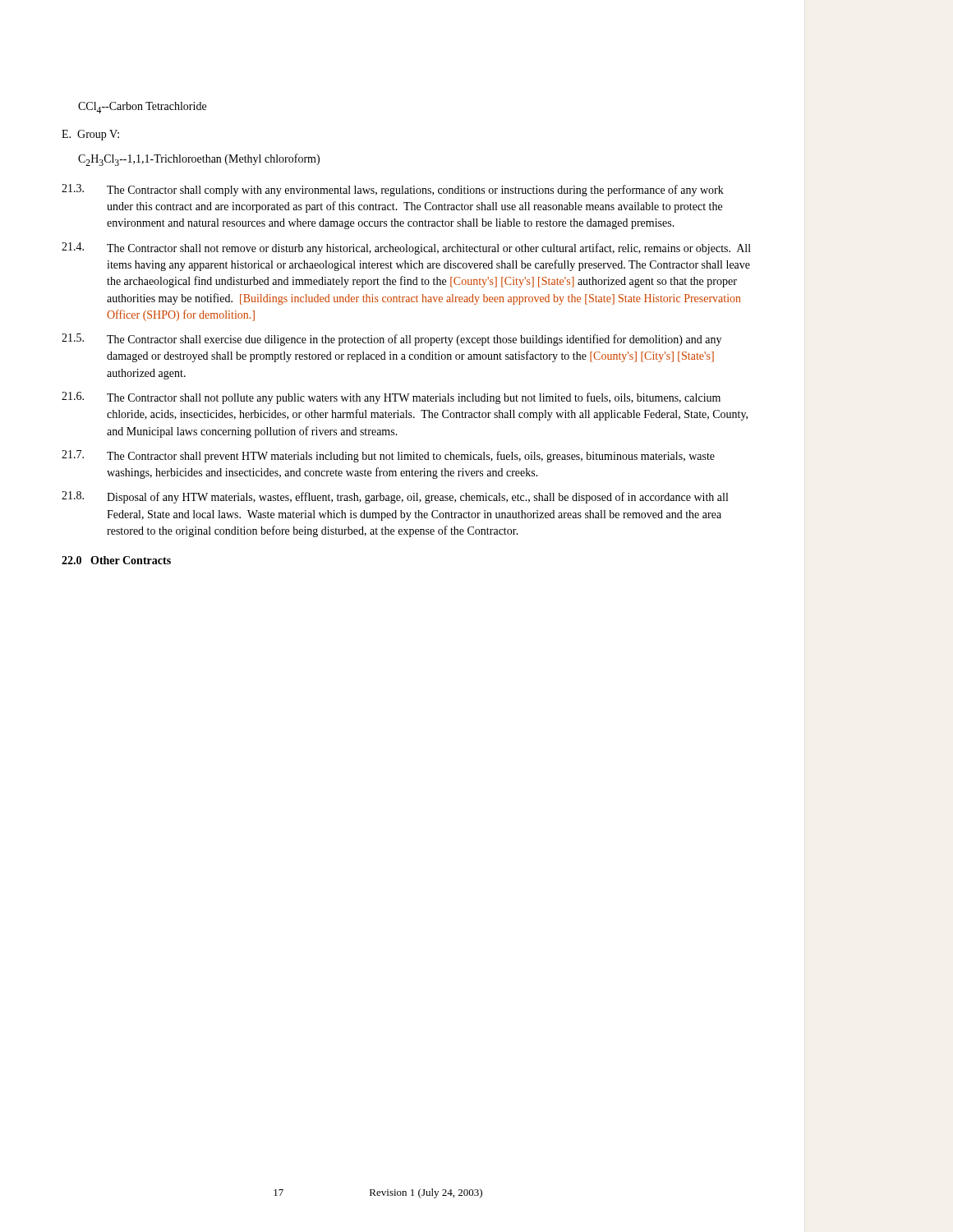953x1232 pixels.
Task: Select the text starting "CCl4--Carbon Tetrachloride"
Action: tap(142, 108)
